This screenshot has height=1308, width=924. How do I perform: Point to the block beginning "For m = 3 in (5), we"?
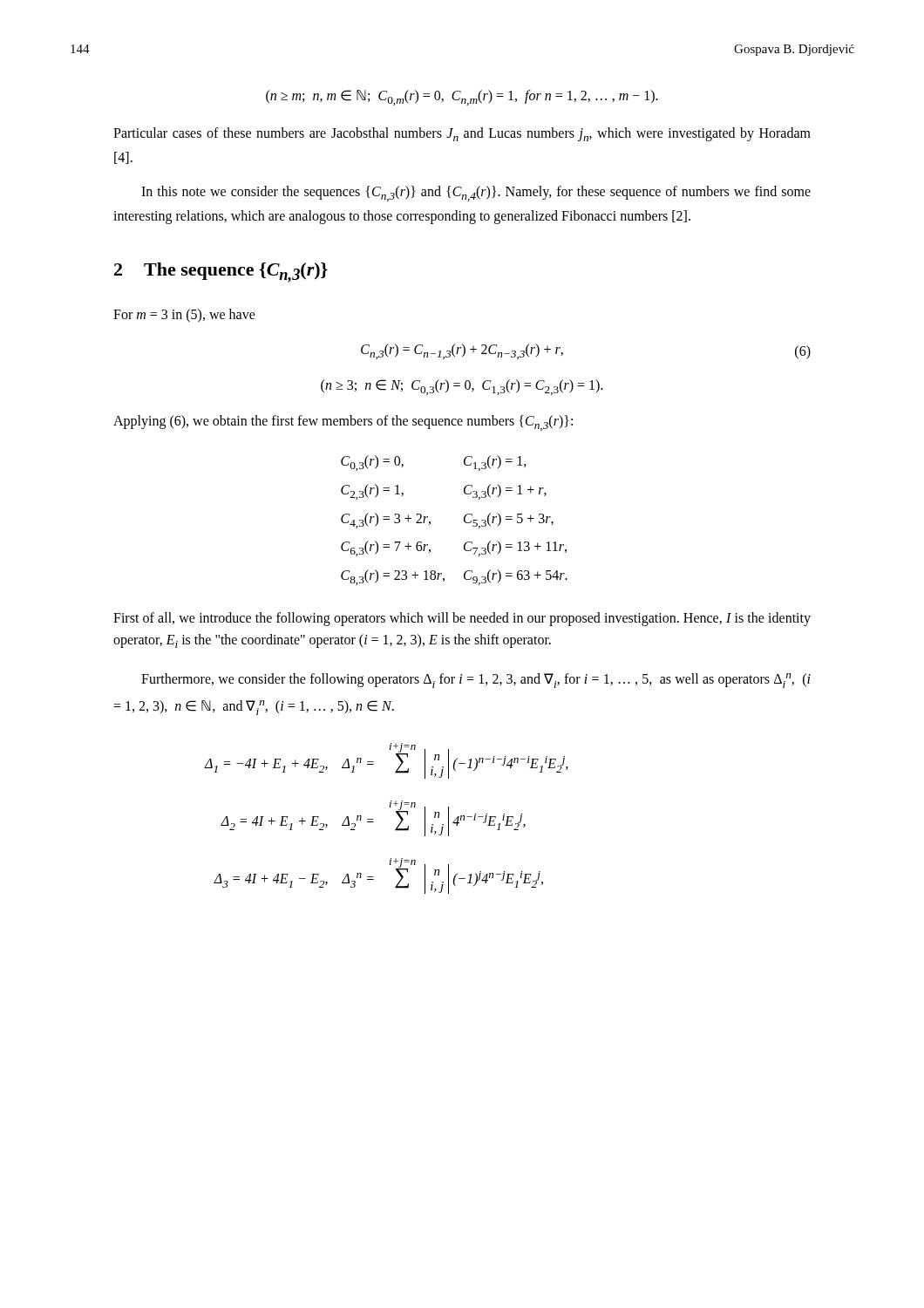(x=184, y=314)
